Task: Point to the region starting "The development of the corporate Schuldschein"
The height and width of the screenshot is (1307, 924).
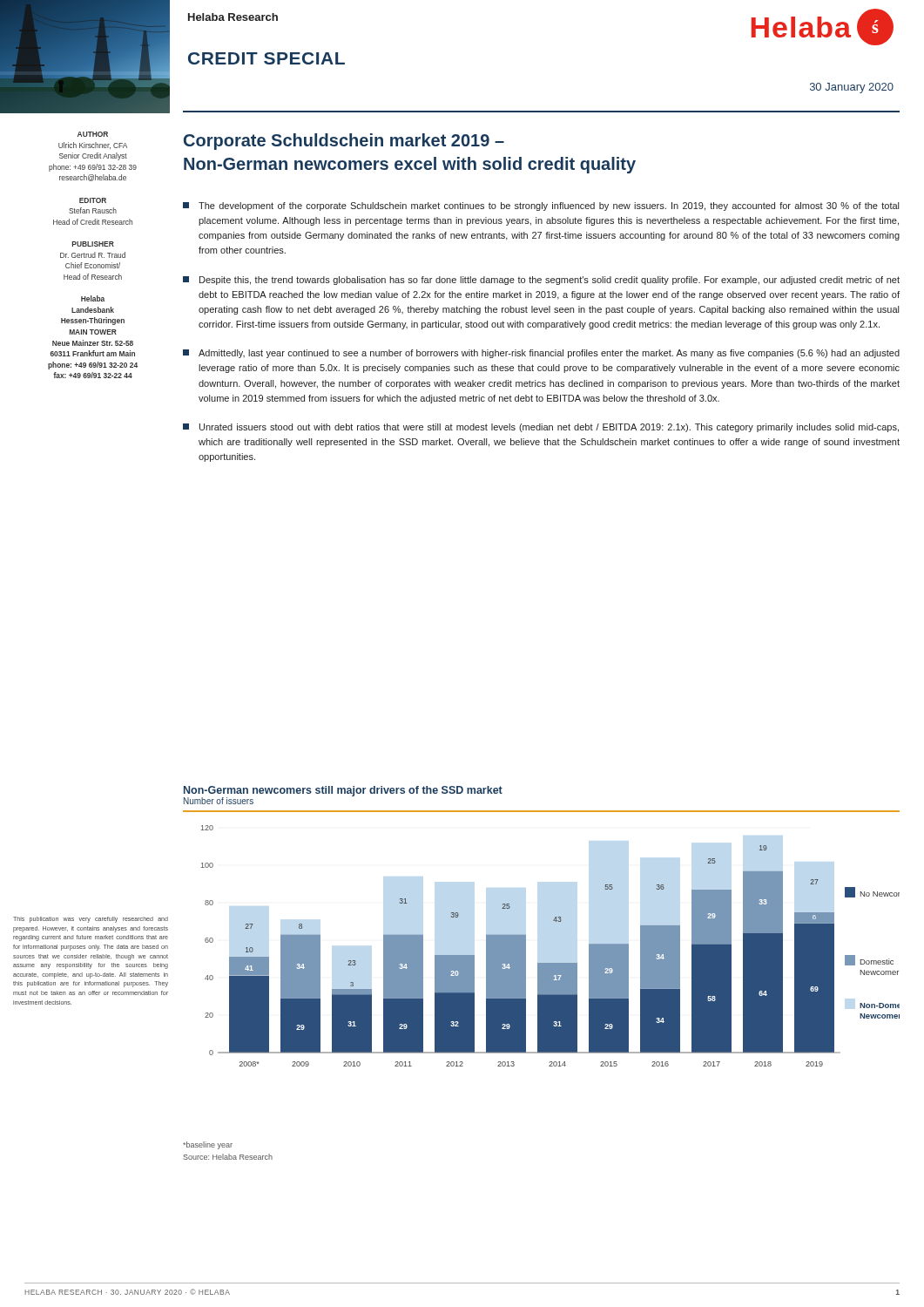Action: [541, 229]
